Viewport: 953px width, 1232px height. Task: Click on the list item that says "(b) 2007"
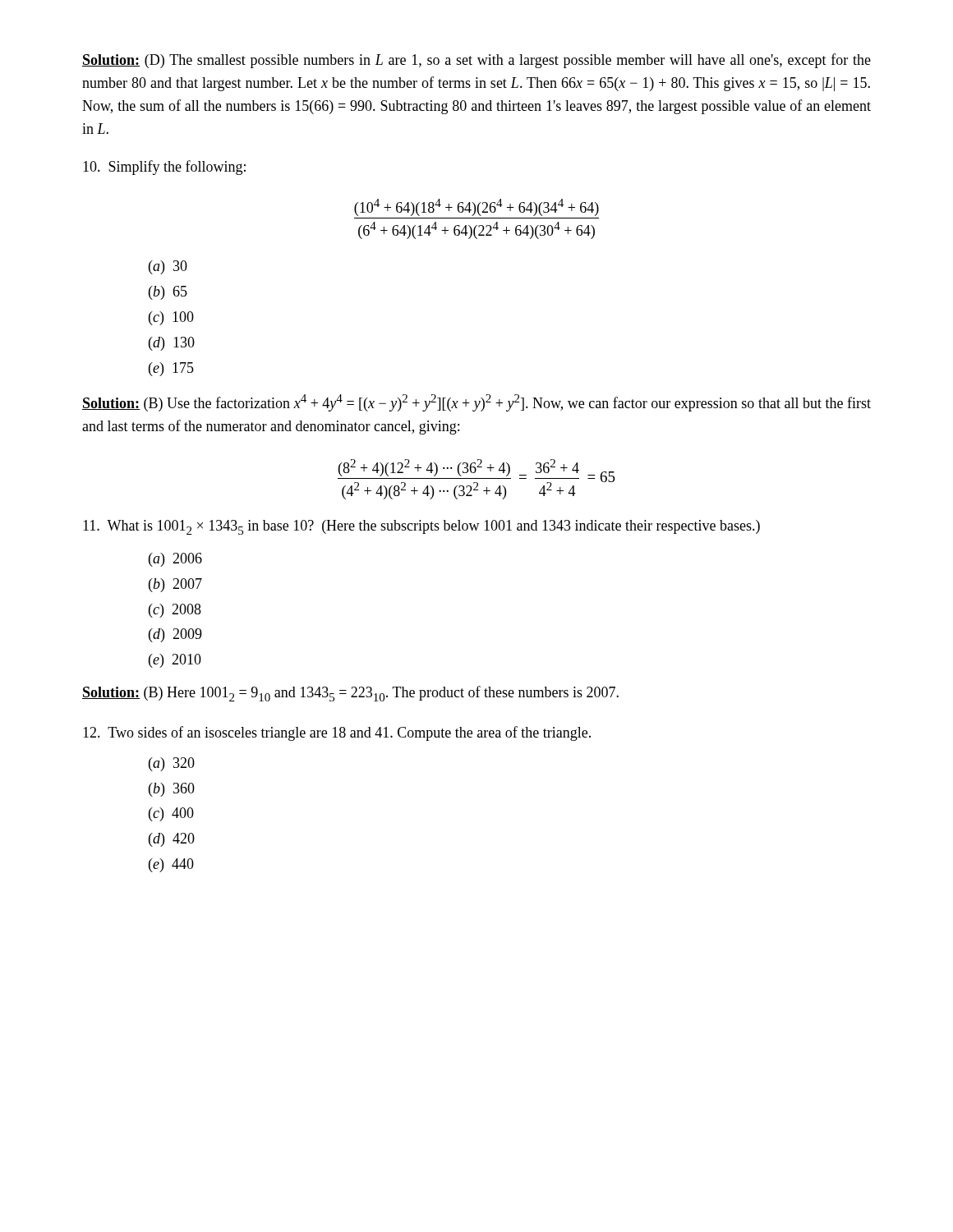[175, 584]
